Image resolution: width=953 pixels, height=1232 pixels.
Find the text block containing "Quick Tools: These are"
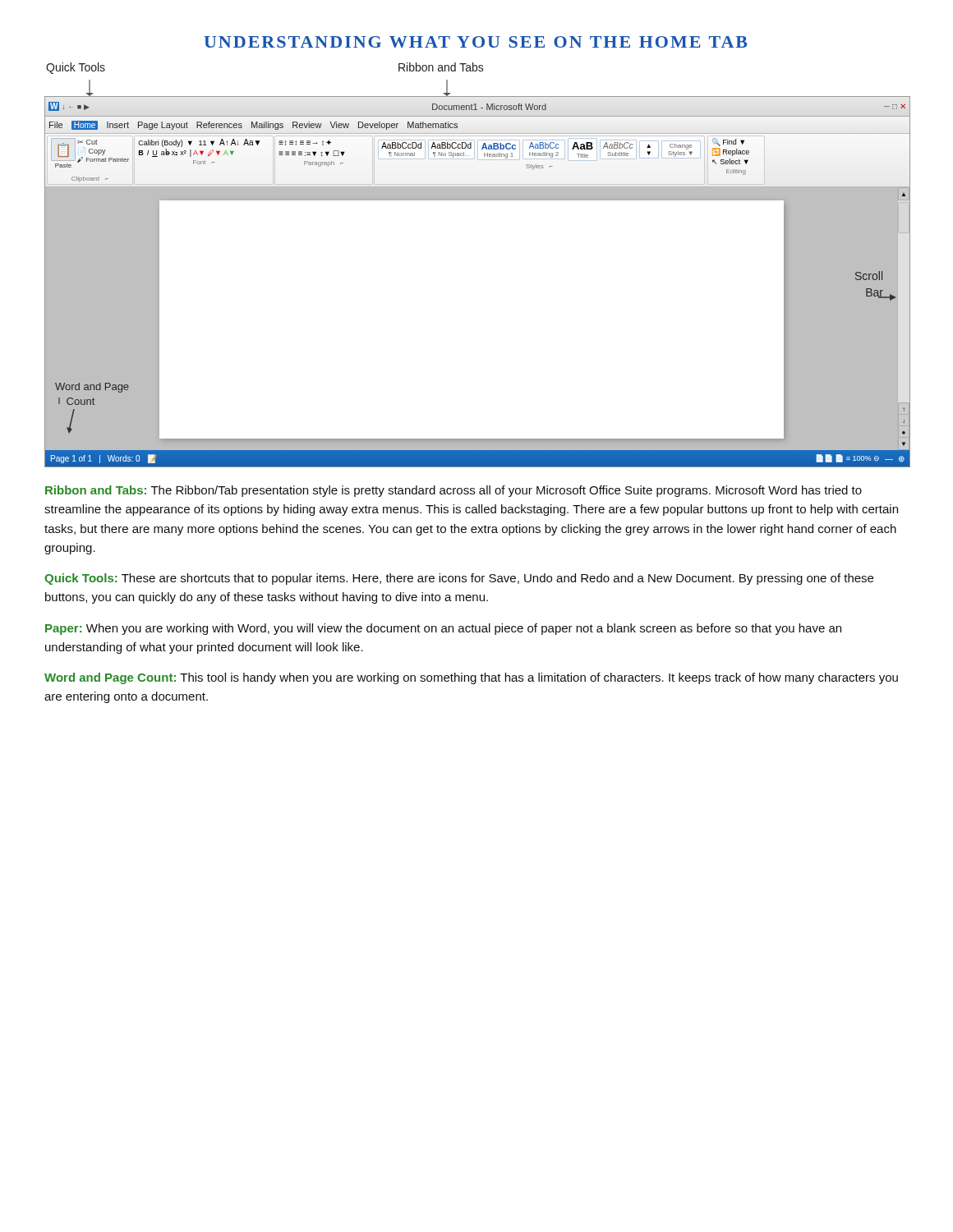(x=459, y=587)
